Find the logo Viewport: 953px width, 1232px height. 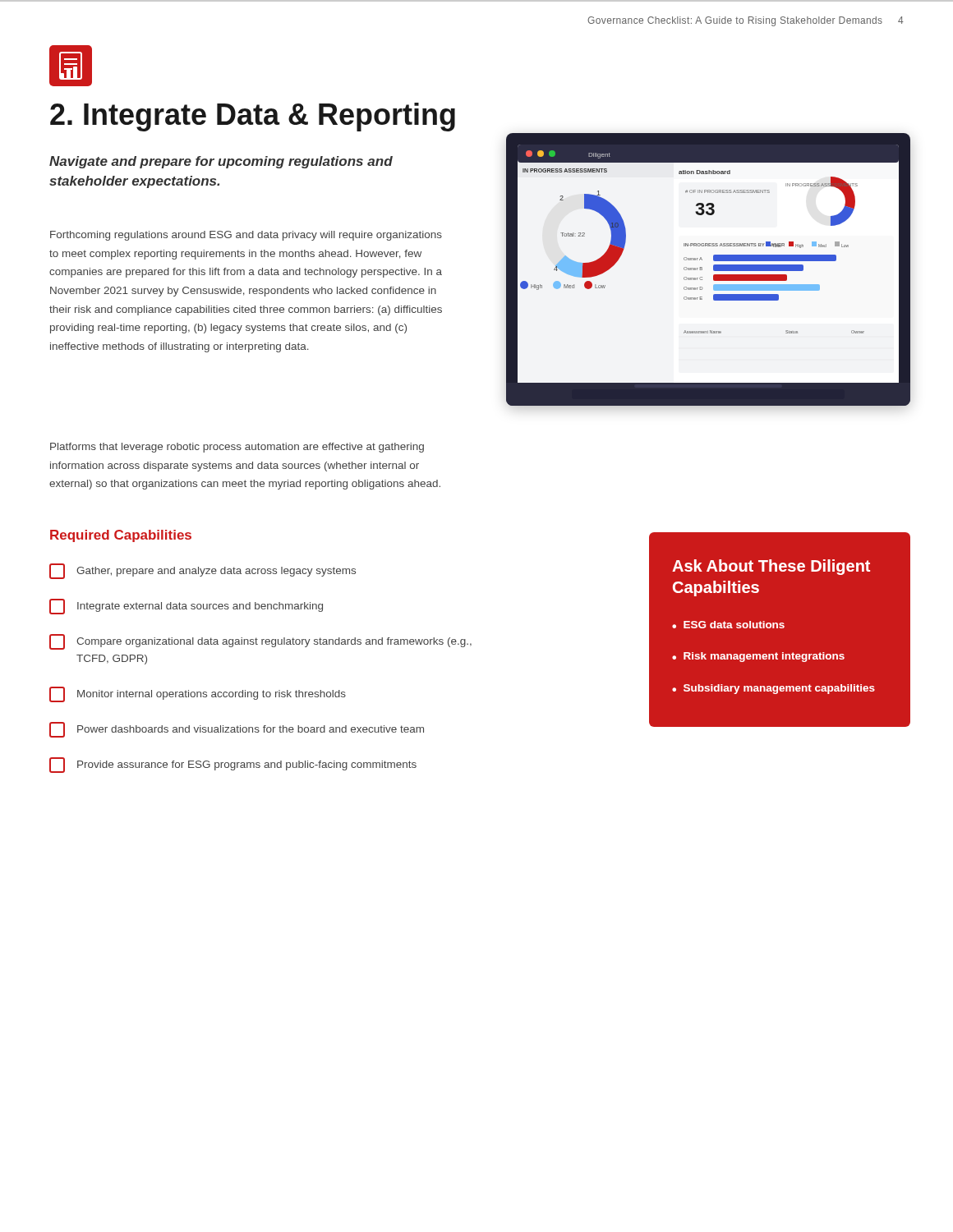pos(71,66)
